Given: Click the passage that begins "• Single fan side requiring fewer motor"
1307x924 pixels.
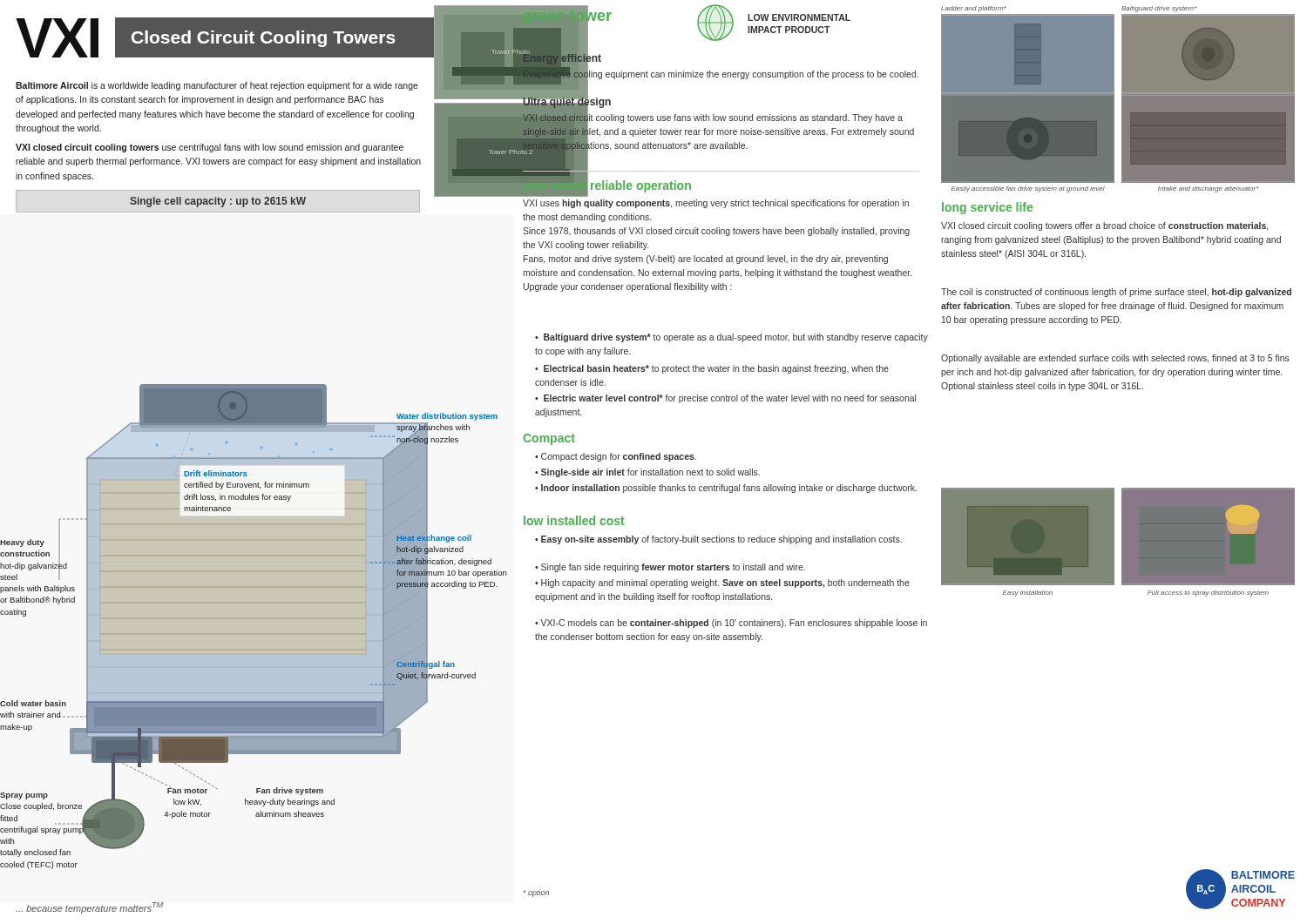Looking at the screenshot, I should 670,567.
